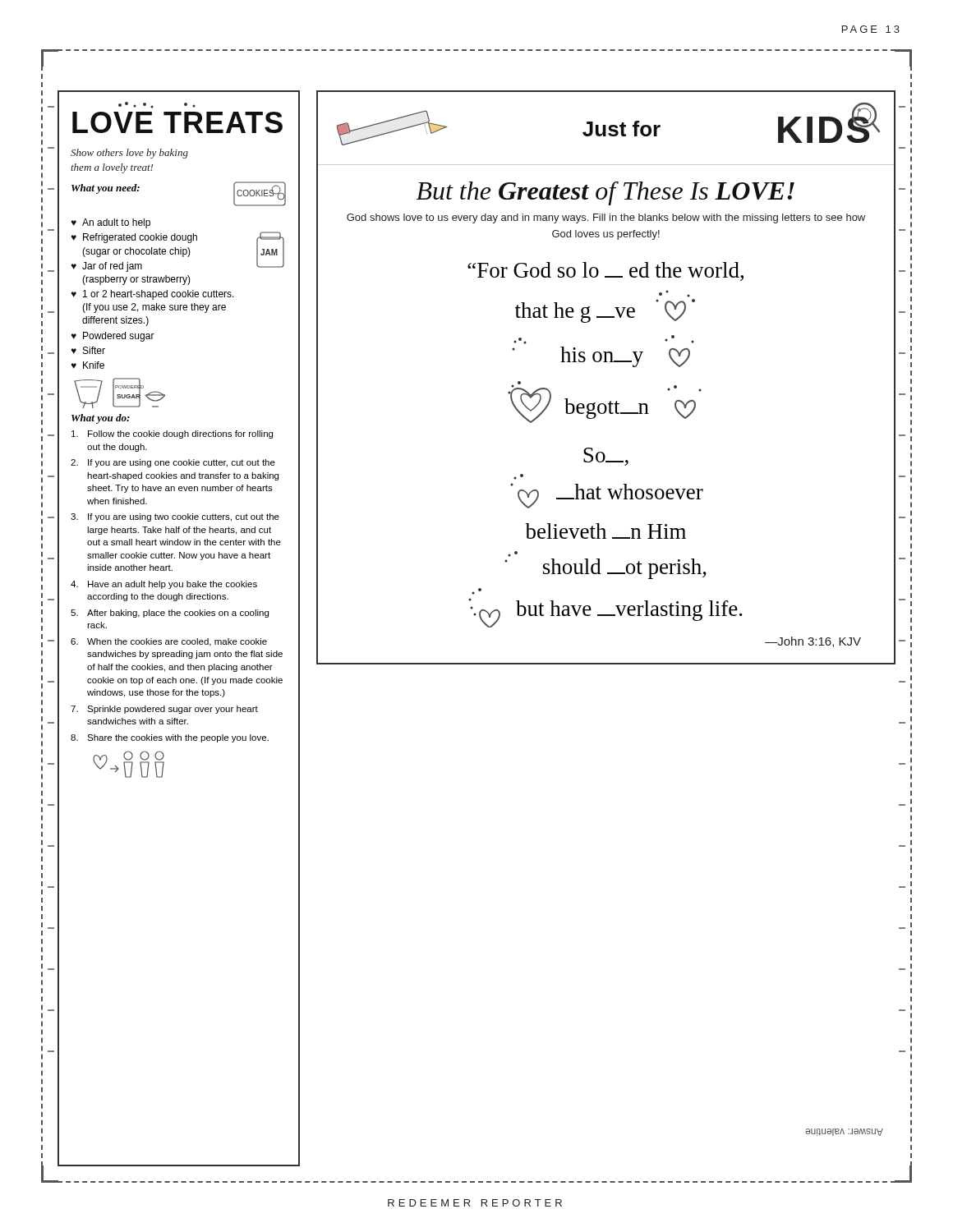Select the text block with the text "Show others love by bakingthem a lovely"
The image size is (953, 1232).
pos(129,160)
